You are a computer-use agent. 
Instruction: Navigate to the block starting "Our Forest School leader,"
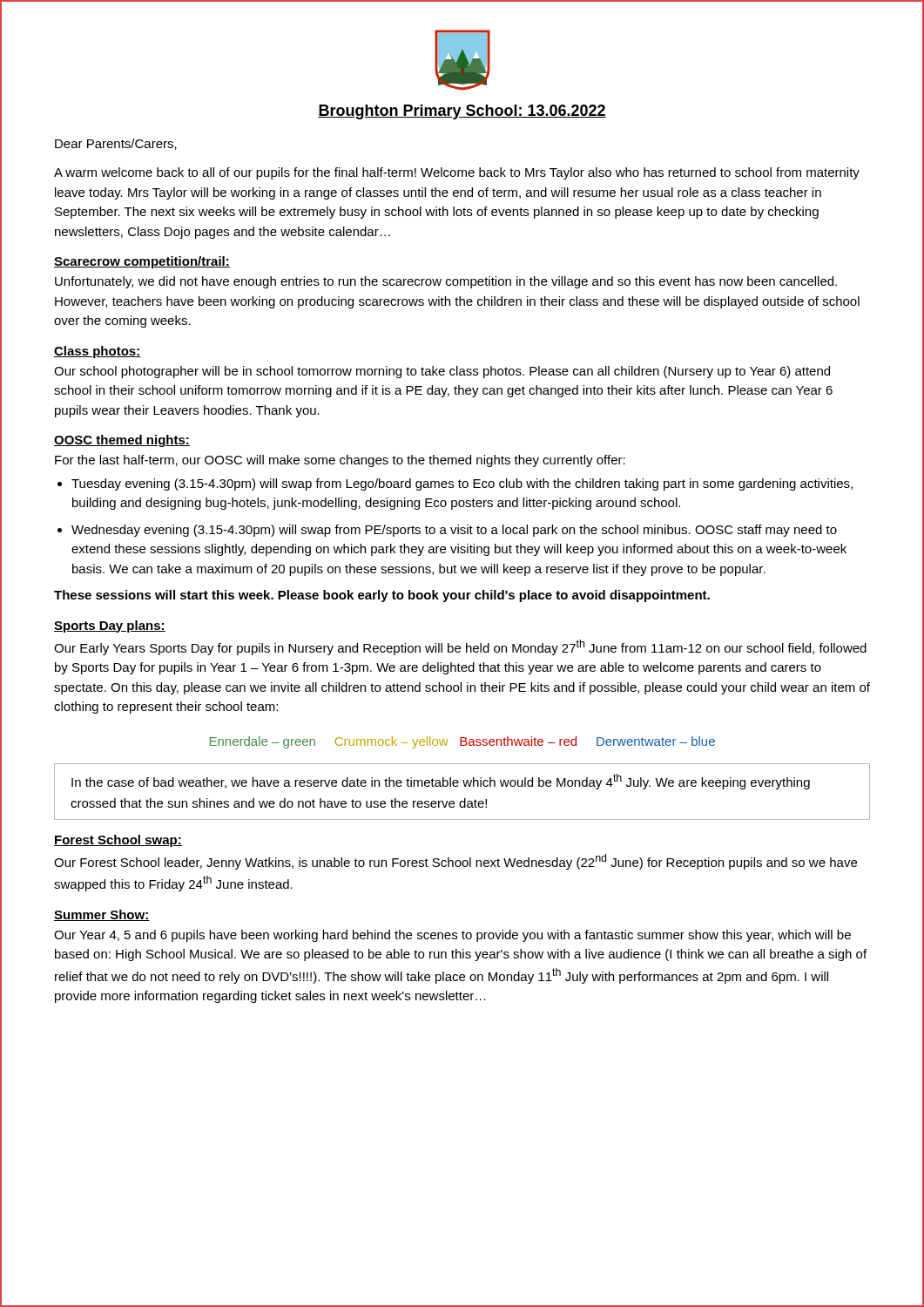[456, 872]
